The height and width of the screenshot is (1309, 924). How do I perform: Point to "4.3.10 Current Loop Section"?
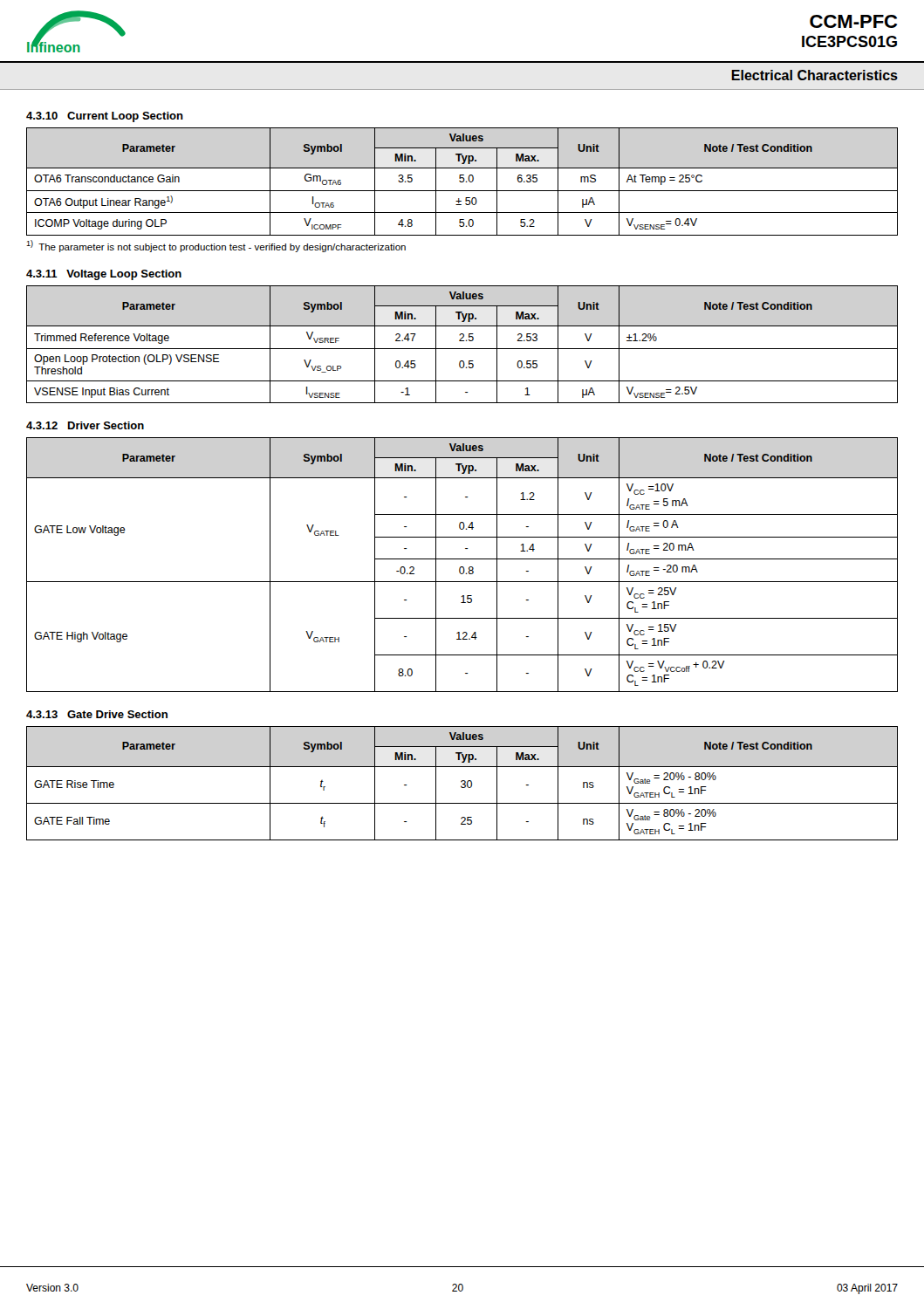tap(105, 116)
